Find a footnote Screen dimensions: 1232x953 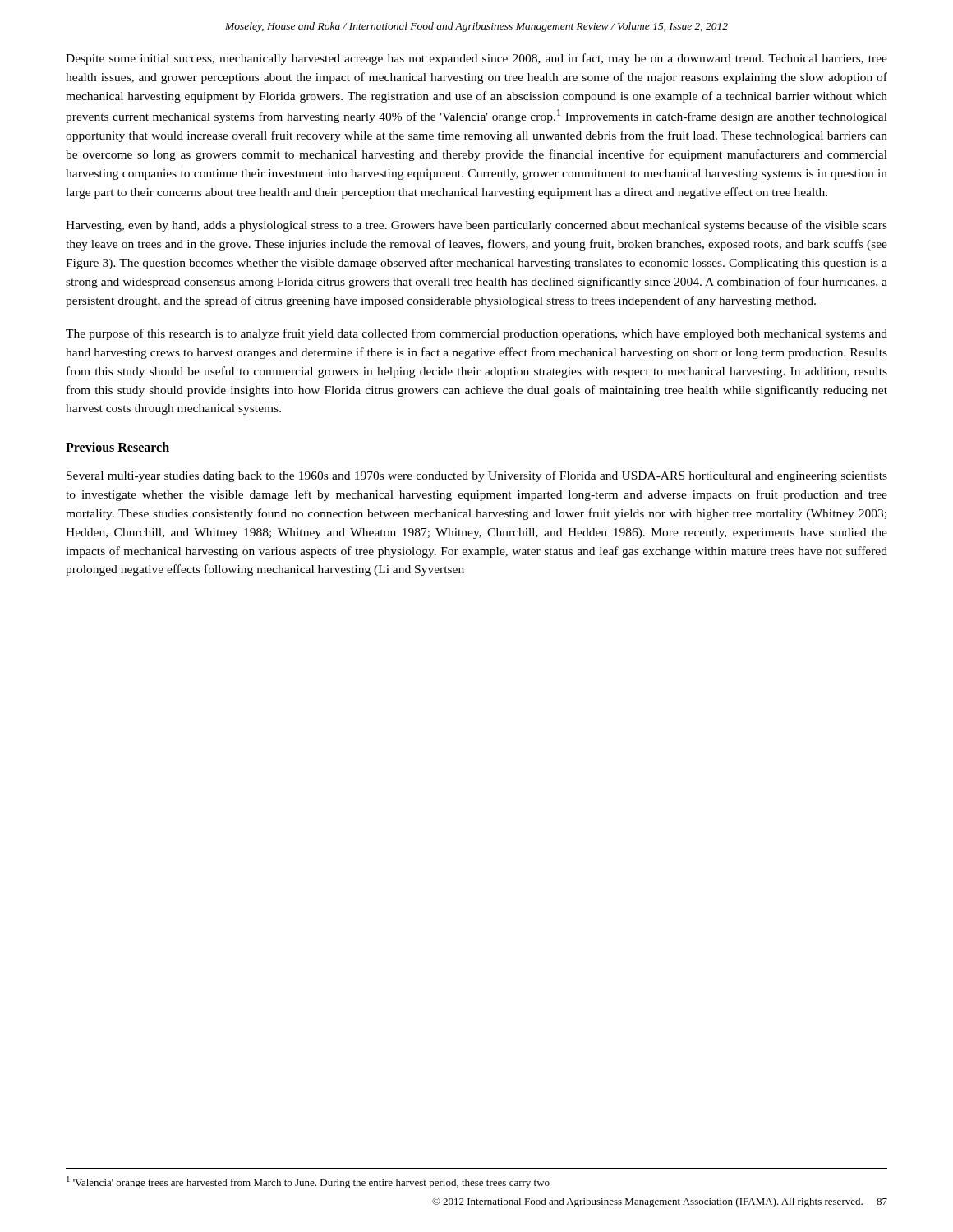(x=308, y=1181)
